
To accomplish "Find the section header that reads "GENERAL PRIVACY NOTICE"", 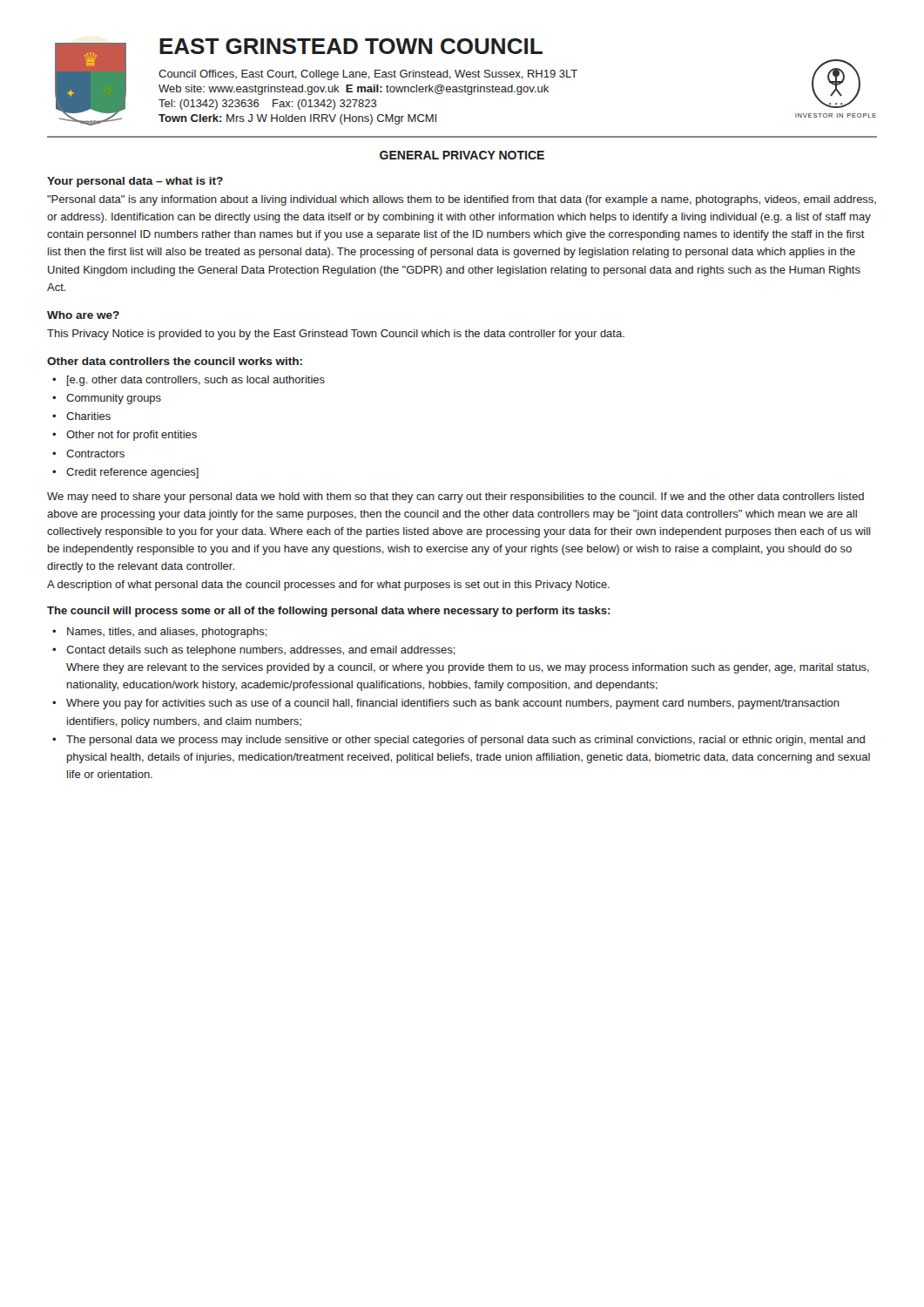I will point(462,155).
